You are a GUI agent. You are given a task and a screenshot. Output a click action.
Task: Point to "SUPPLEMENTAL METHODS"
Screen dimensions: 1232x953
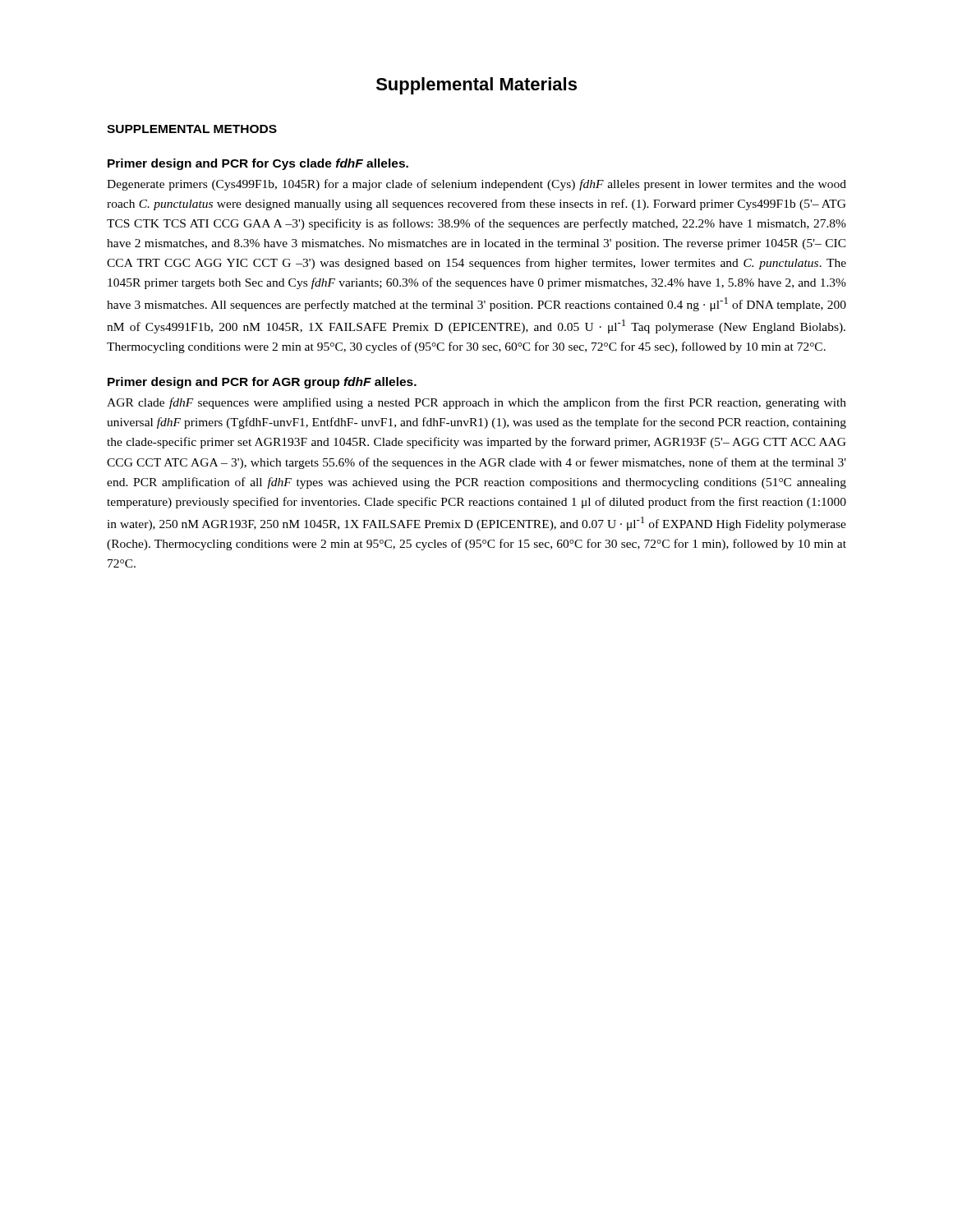[x=192, y=129]
